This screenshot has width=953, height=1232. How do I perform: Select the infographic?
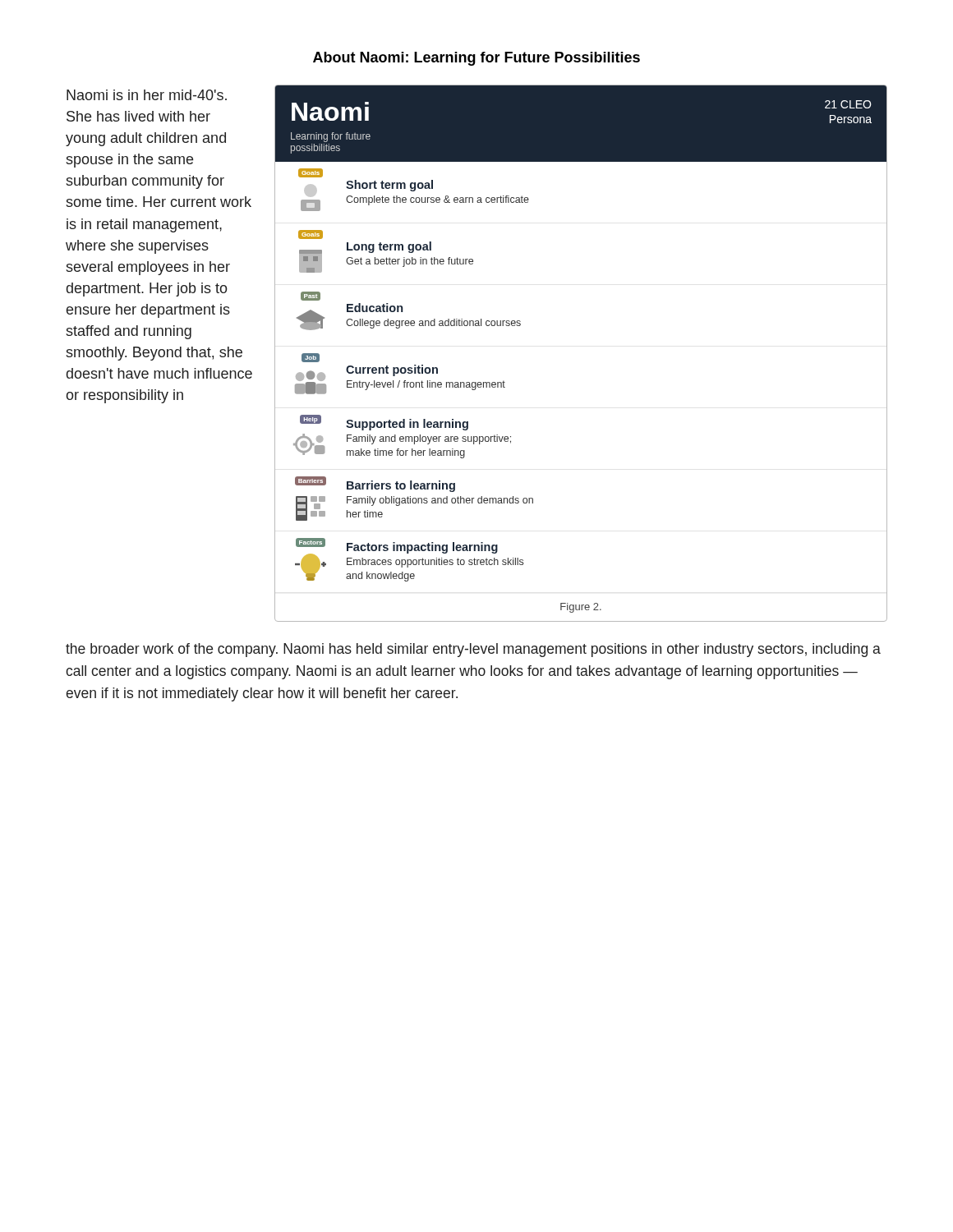[x=581, y=353]
